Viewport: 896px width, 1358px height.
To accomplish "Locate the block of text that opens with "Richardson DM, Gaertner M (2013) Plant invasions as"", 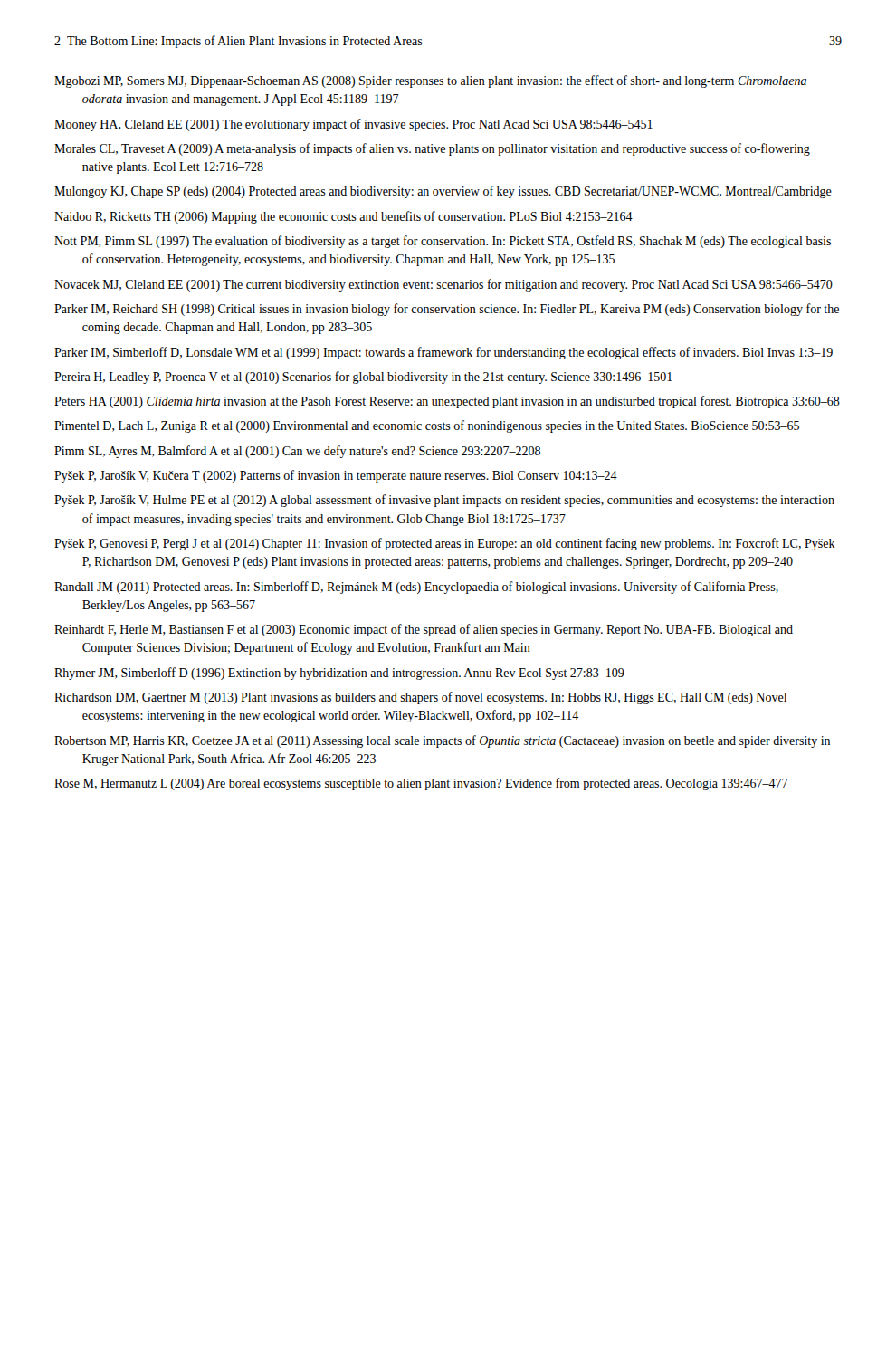I will pyautogui.click(x=421, y=707).
